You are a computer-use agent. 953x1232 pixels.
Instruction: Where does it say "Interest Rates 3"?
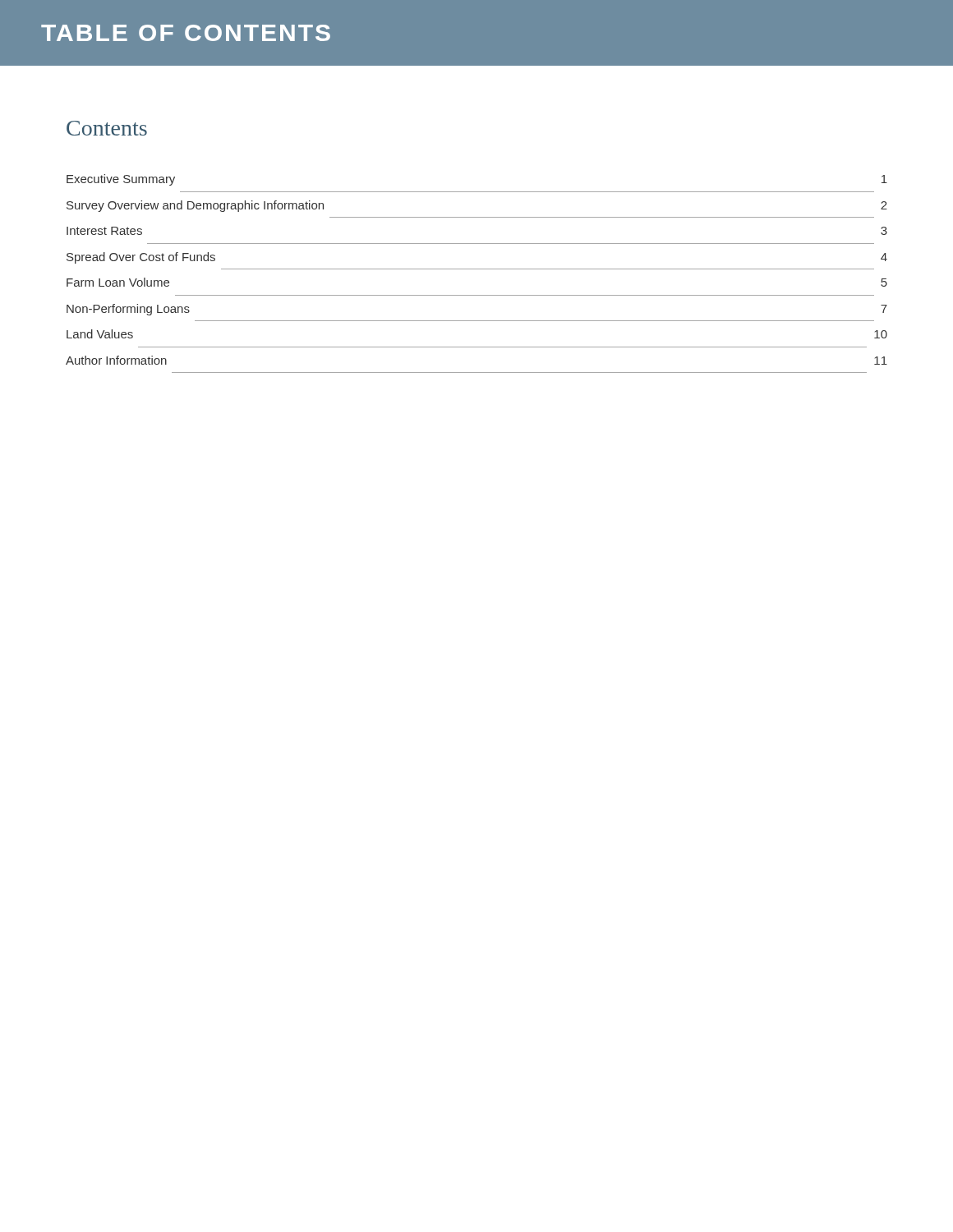[105, 230]
